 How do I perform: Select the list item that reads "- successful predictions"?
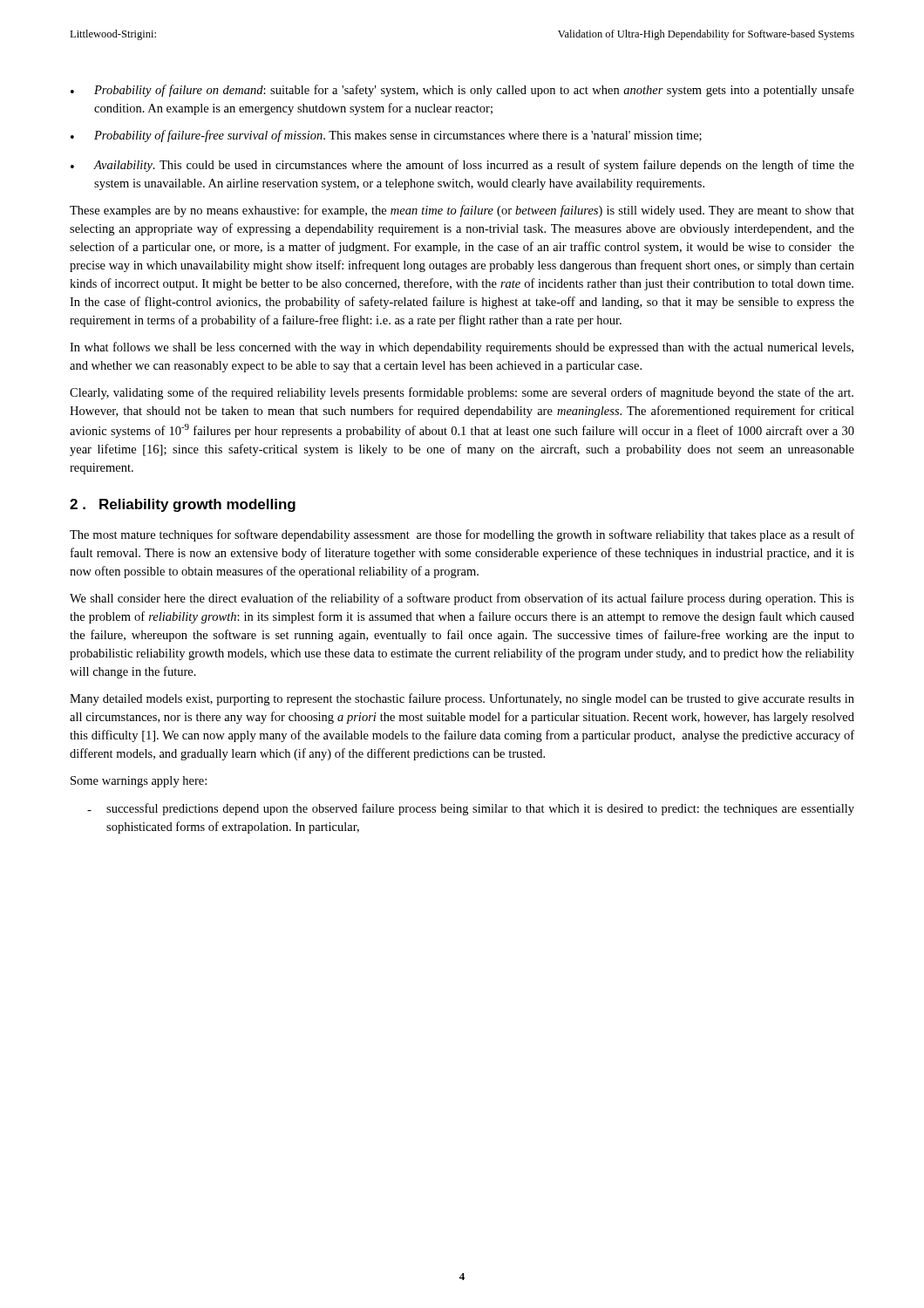[471, 818]
